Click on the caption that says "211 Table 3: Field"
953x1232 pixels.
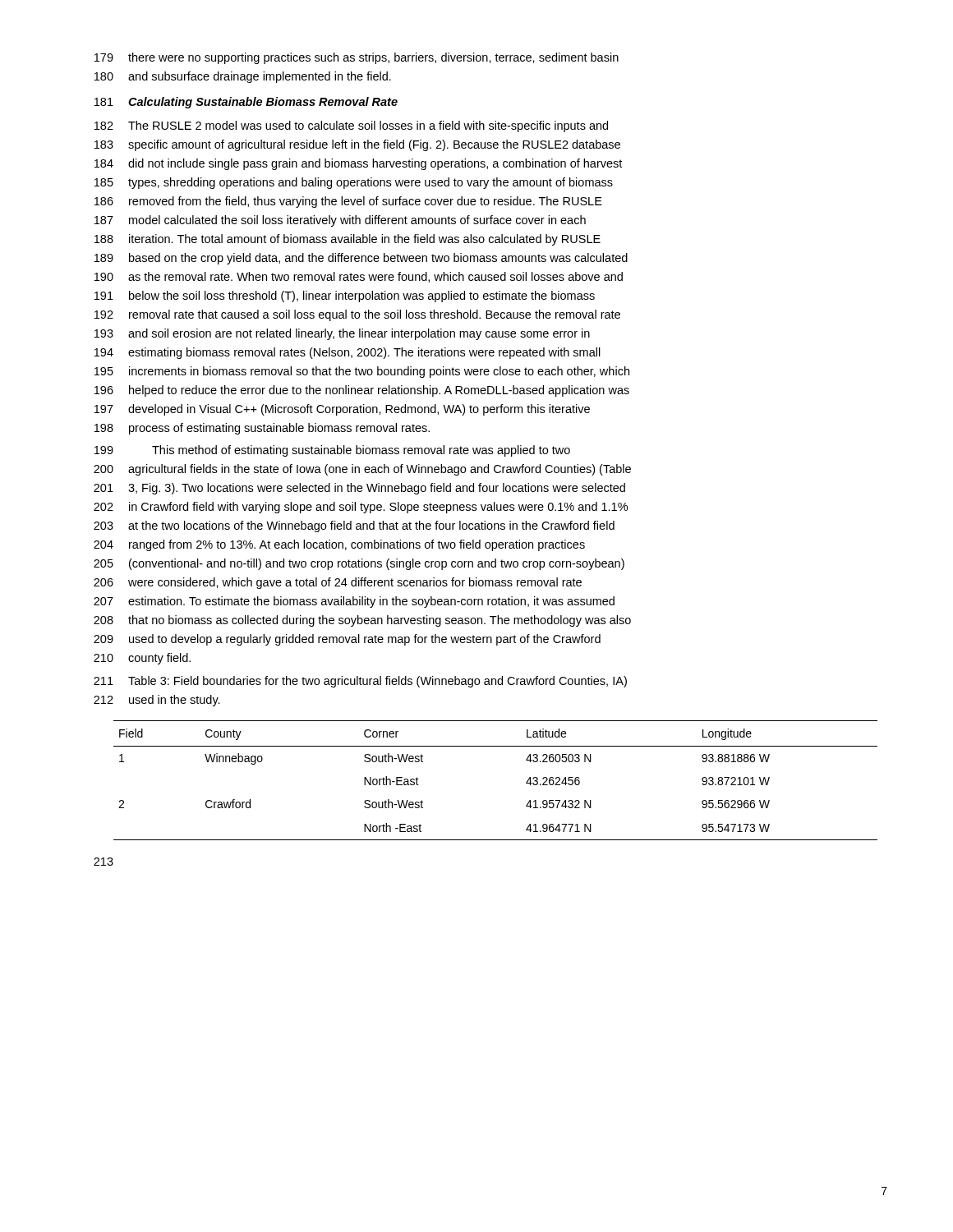coord(485,690)
